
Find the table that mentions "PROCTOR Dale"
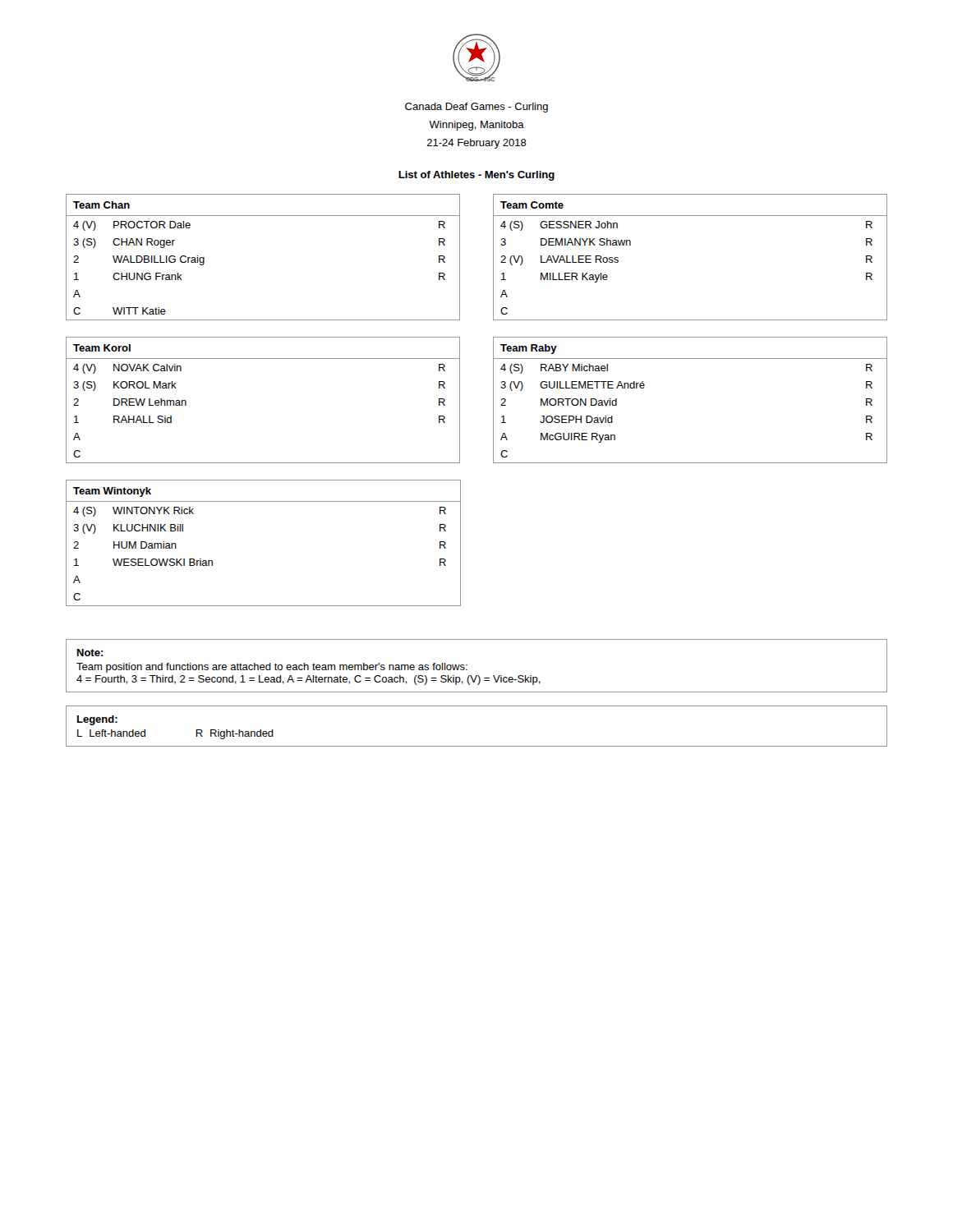tap(263, 257)
